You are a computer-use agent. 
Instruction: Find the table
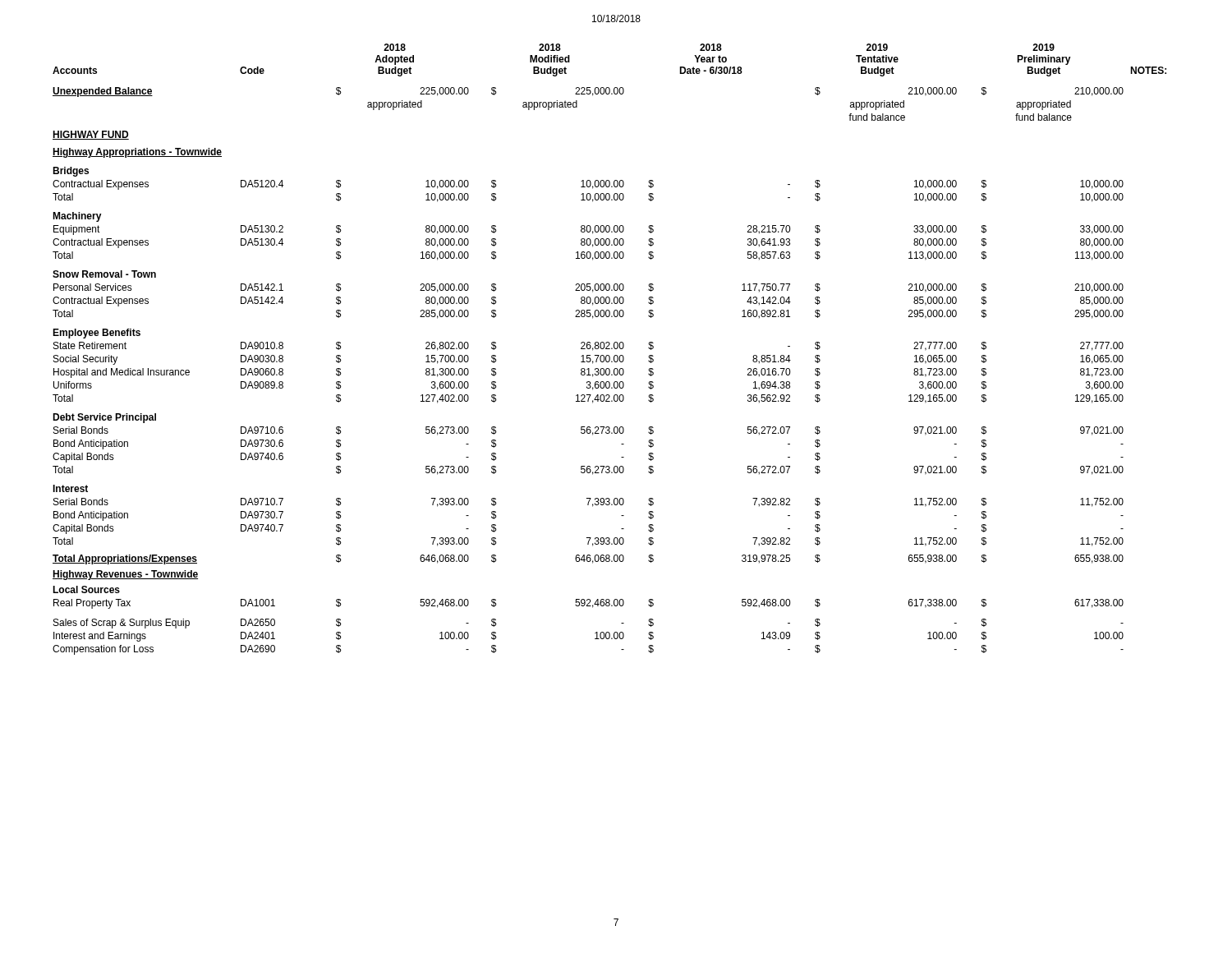tap(616, 348)
